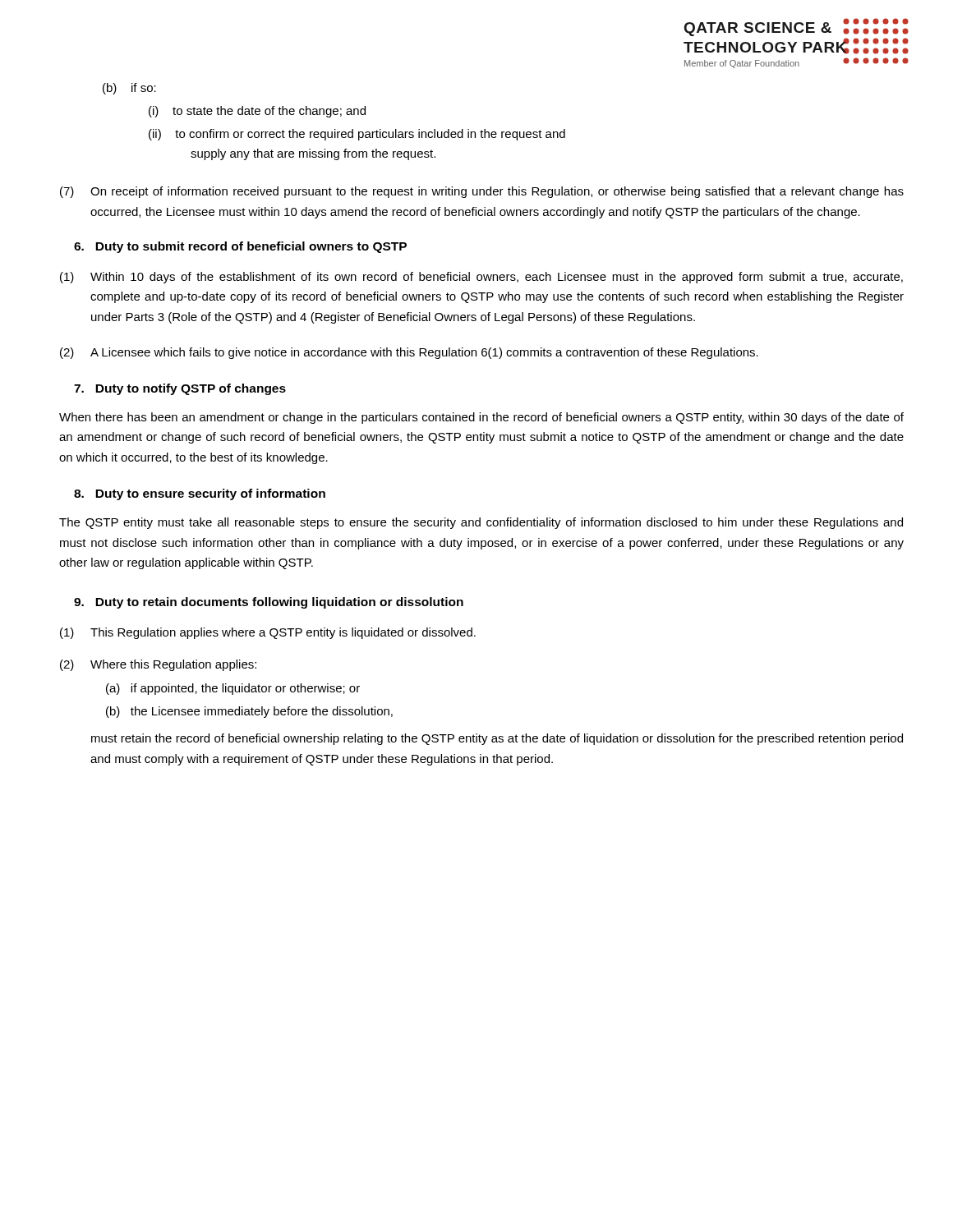Find the block on this page that starts "(2) Where this"
Screen dimensions: 1232x953
coord(158,665)
